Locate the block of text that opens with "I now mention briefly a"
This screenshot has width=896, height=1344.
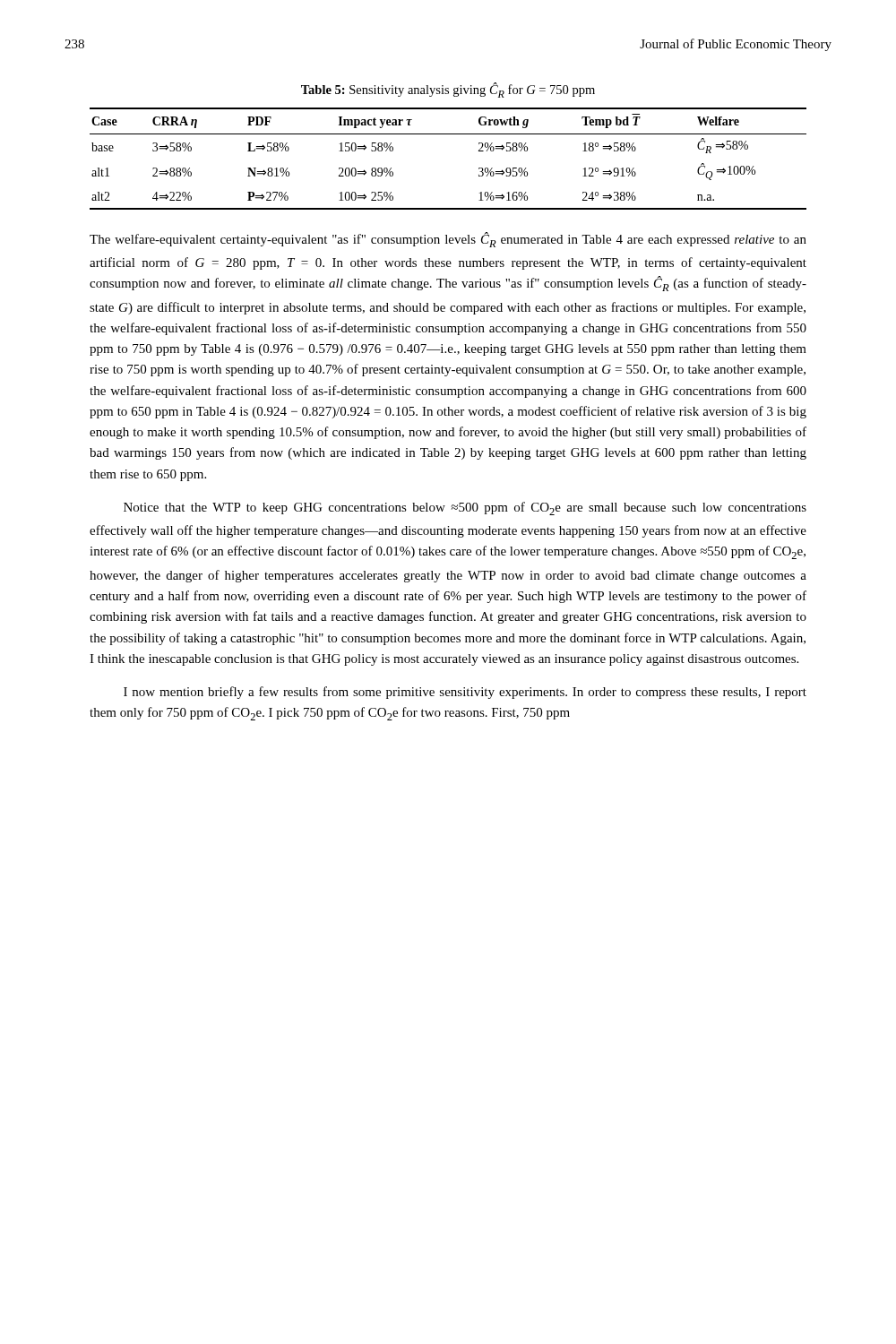coord(448,704)
